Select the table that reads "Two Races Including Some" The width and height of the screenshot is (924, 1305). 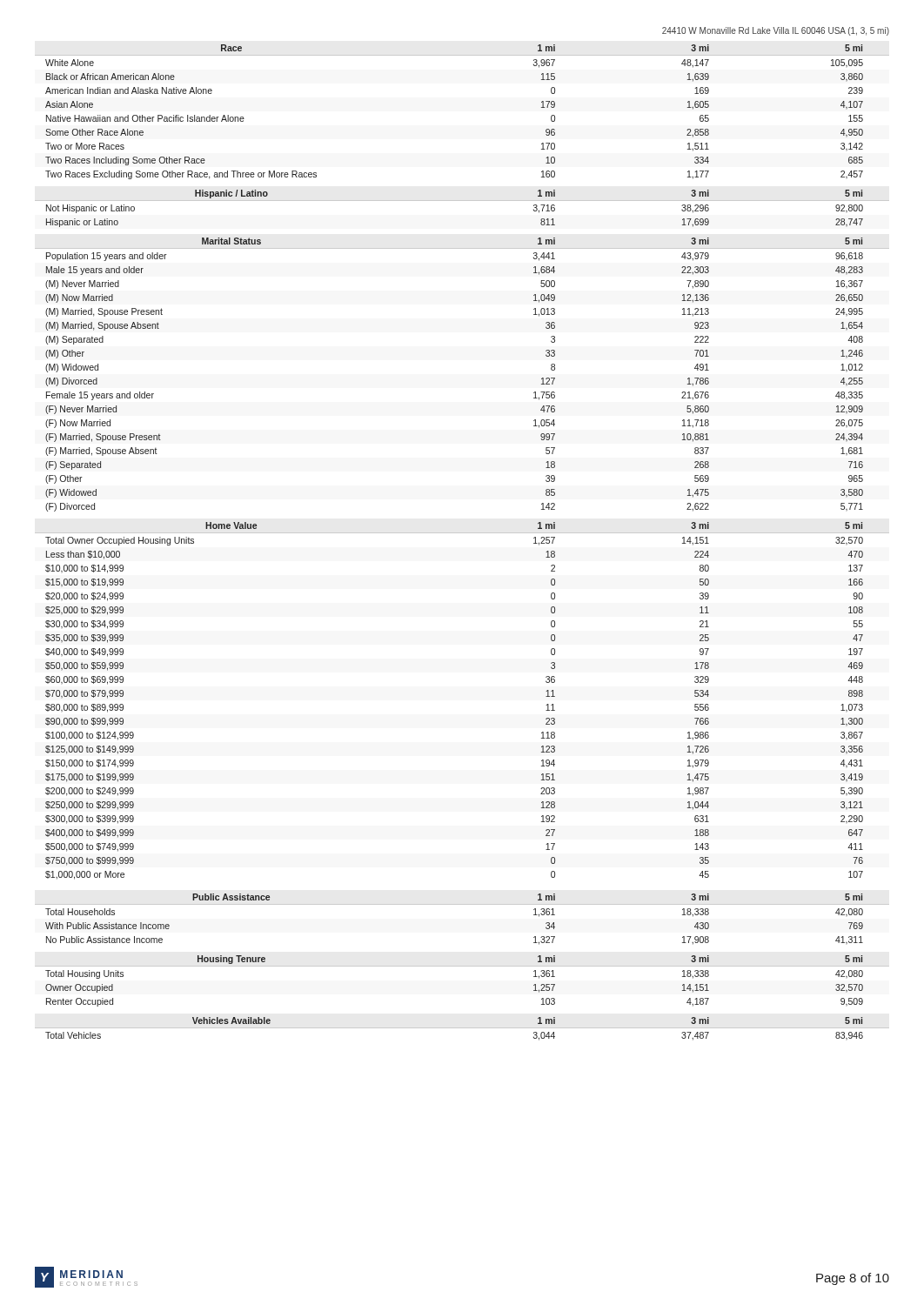pyautogui.click(x=462, y=111)
